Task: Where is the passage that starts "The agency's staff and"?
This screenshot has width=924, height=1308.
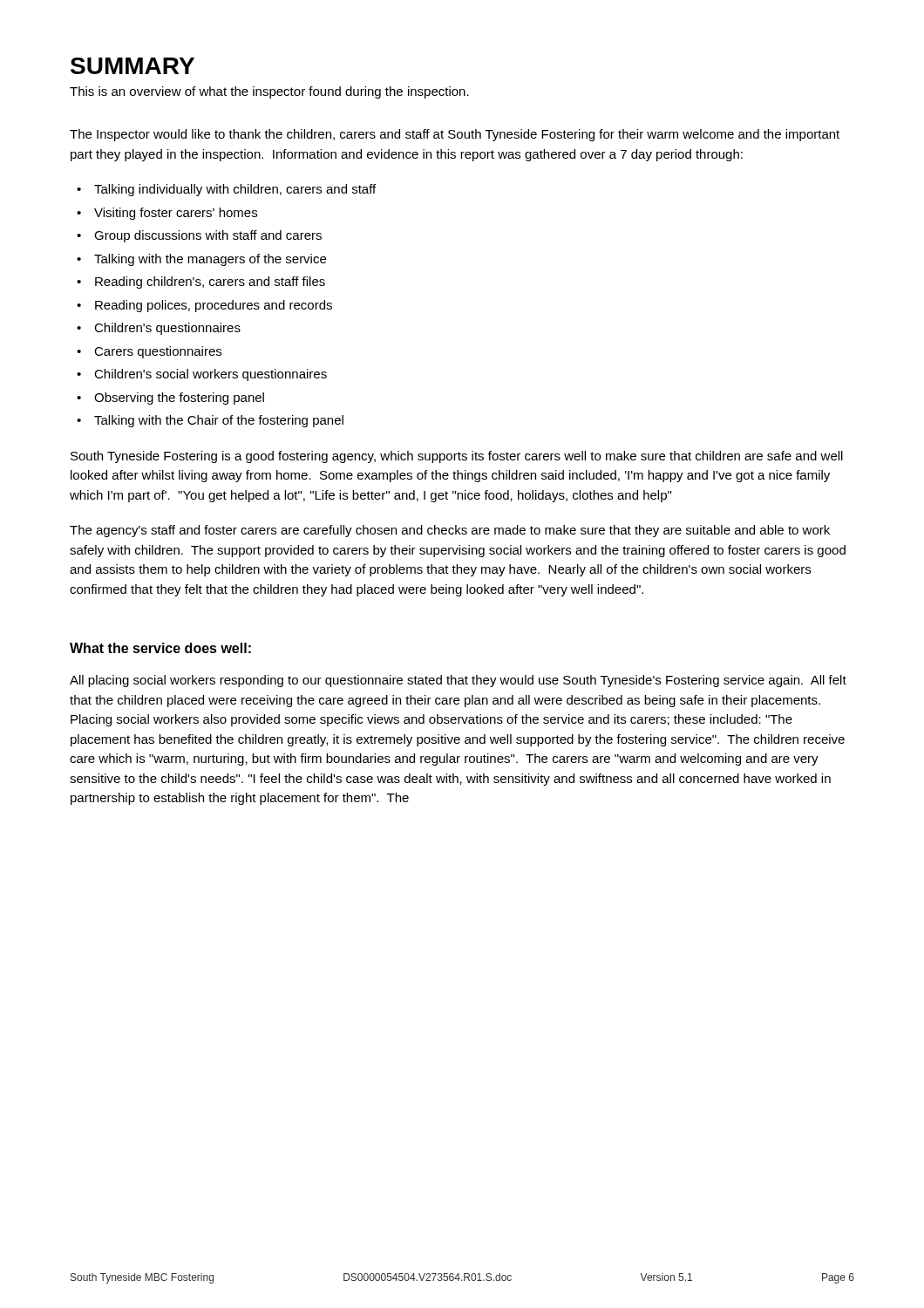Action: (x=462, y=560)
